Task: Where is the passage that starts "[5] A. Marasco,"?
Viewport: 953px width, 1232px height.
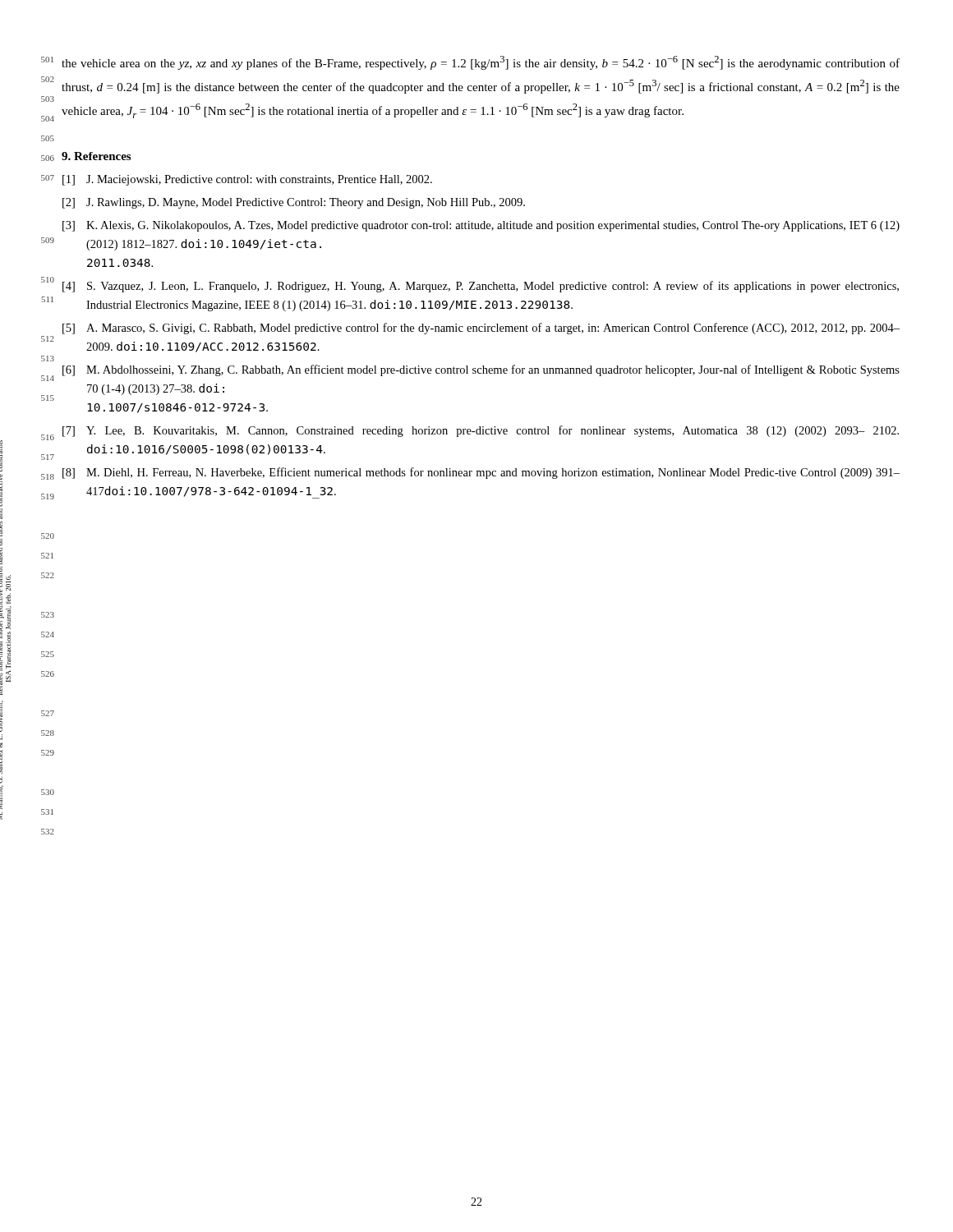Action: (481, 338)
